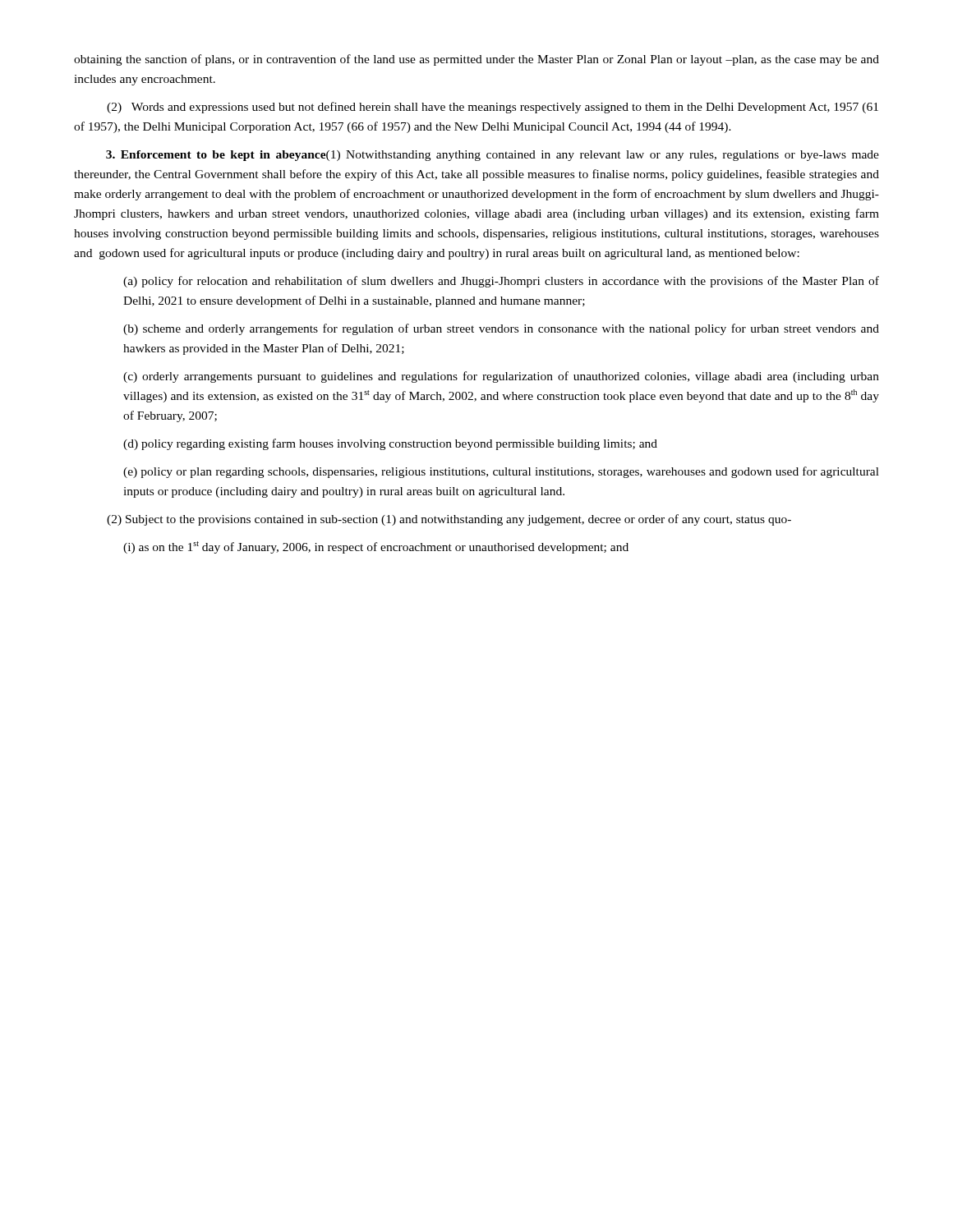Click on the text block that says "(2) Words and expressions used but"
Viewport: 953px width, 1232px height.
(476, 116)
